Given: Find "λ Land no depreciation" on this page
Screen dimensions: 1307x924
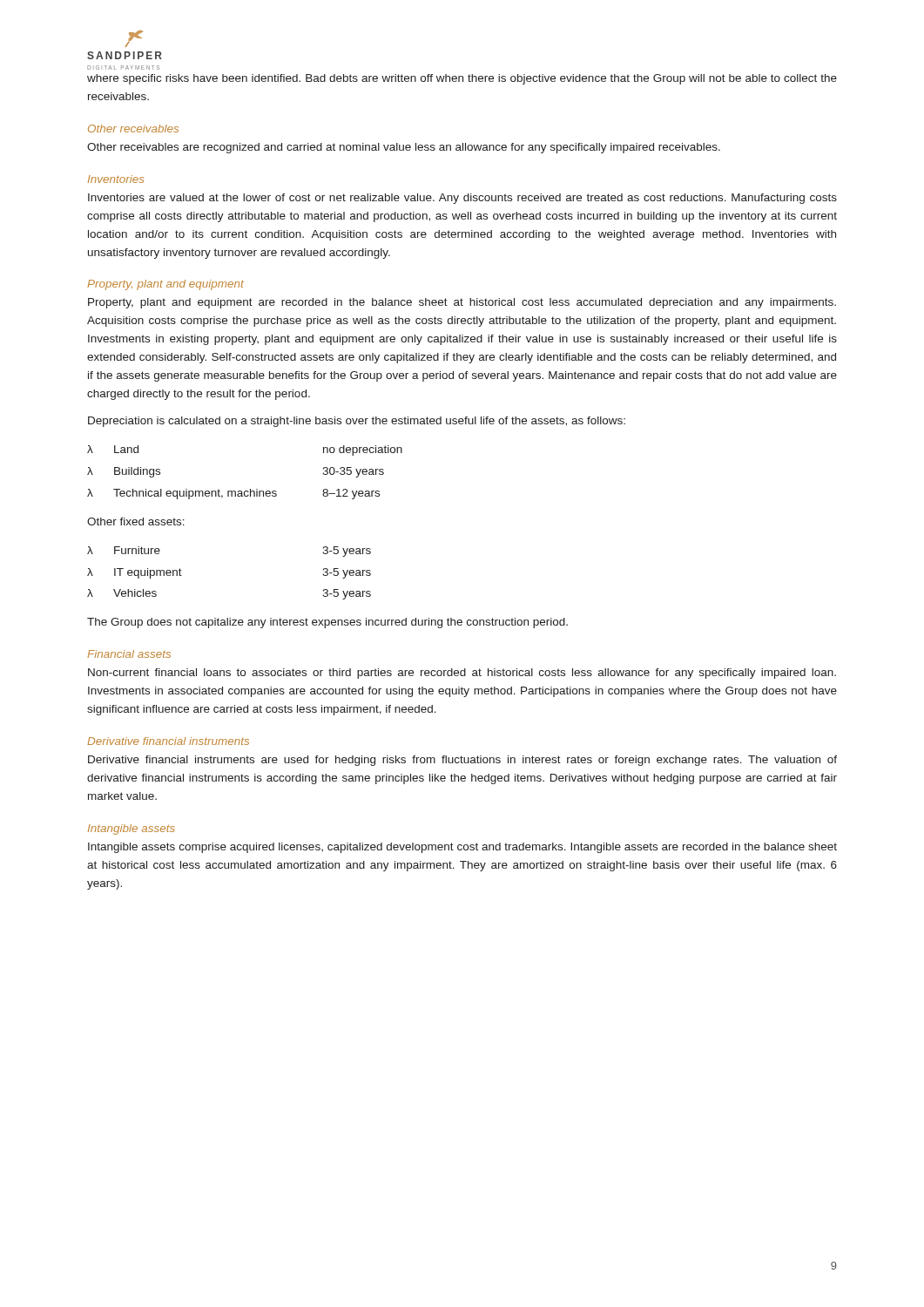Looking at the screenshot, I should point(123,450).
